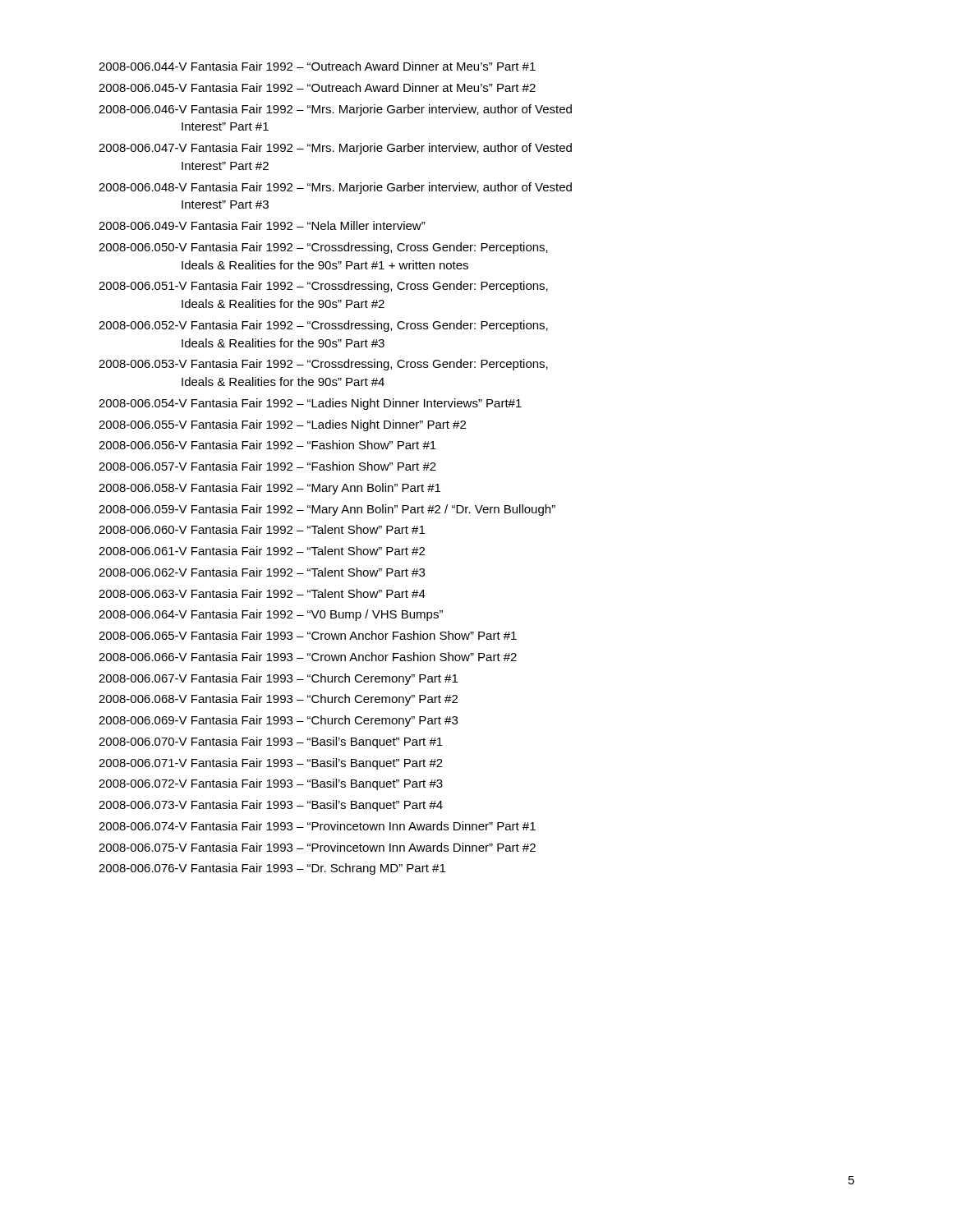Point to the block beginning "2008-006.065-V Fantasia Fair 1993 –"

(x=308, y=635)
